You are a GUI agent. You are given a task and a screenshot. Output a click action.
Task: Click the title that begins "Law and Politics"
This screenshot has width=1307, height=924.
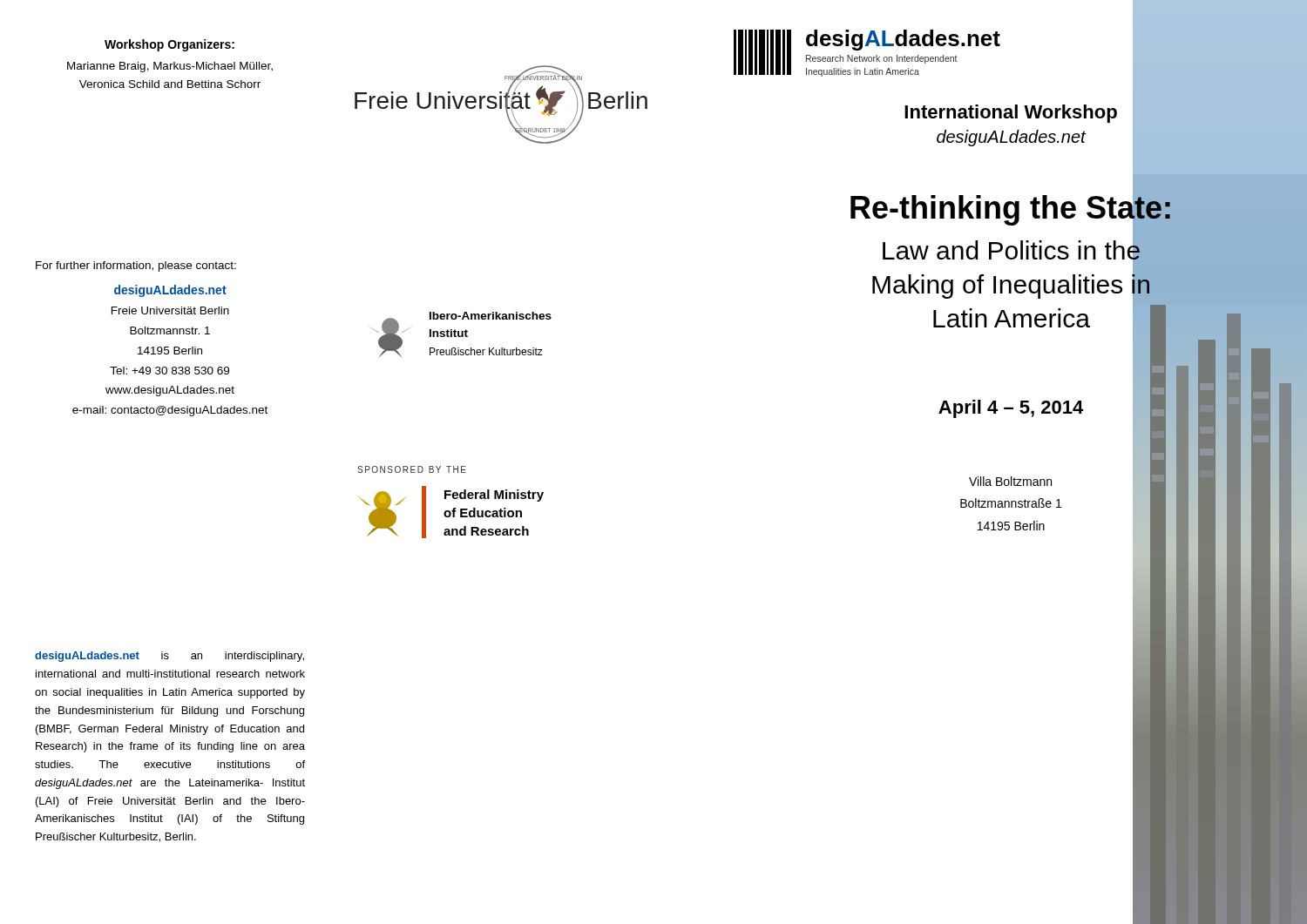point(1011,284)
